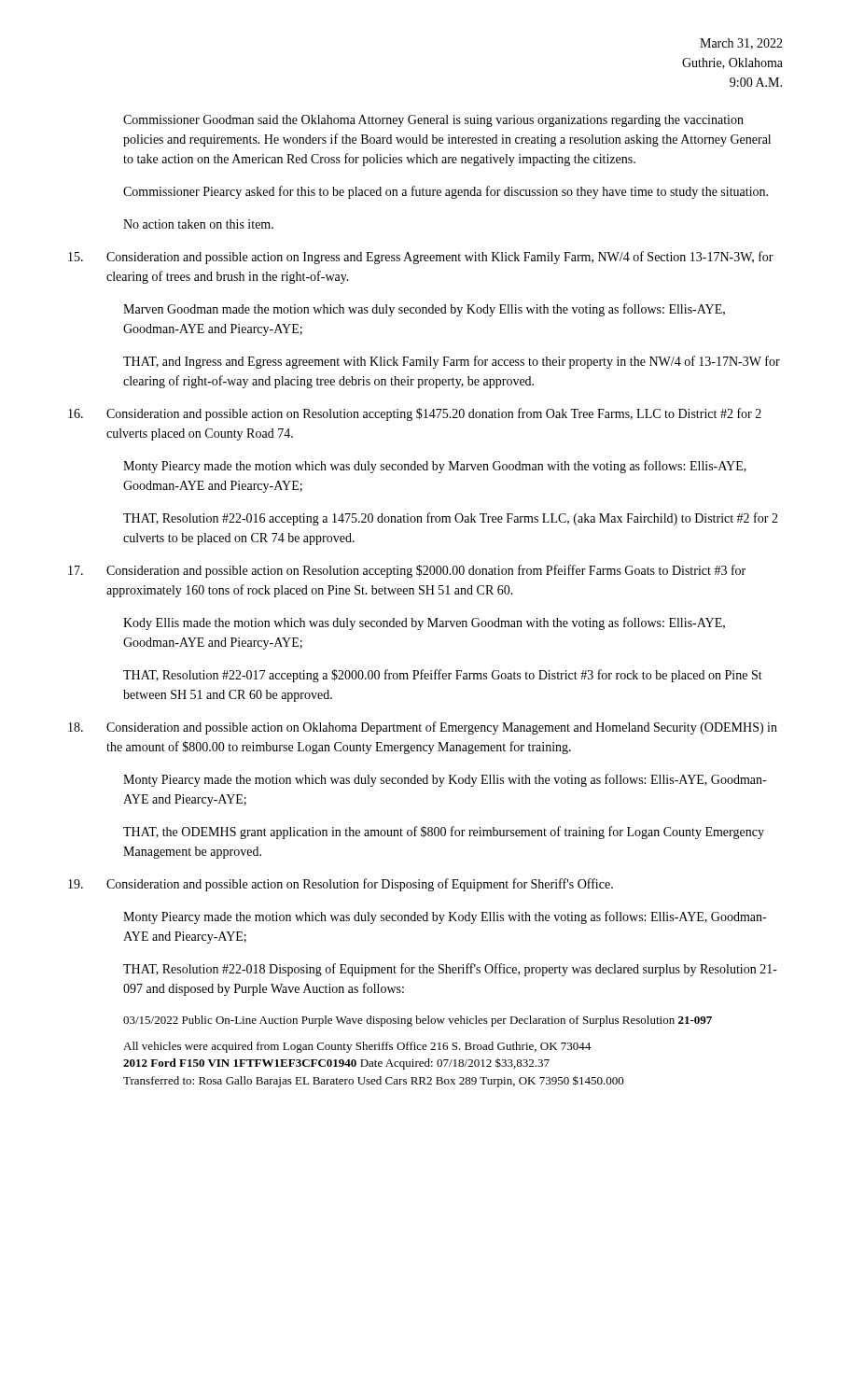
Task: Select the list item that reads "18. Consideration and possible action on Oklahoma Department"
Action: [x=425, y=737]
